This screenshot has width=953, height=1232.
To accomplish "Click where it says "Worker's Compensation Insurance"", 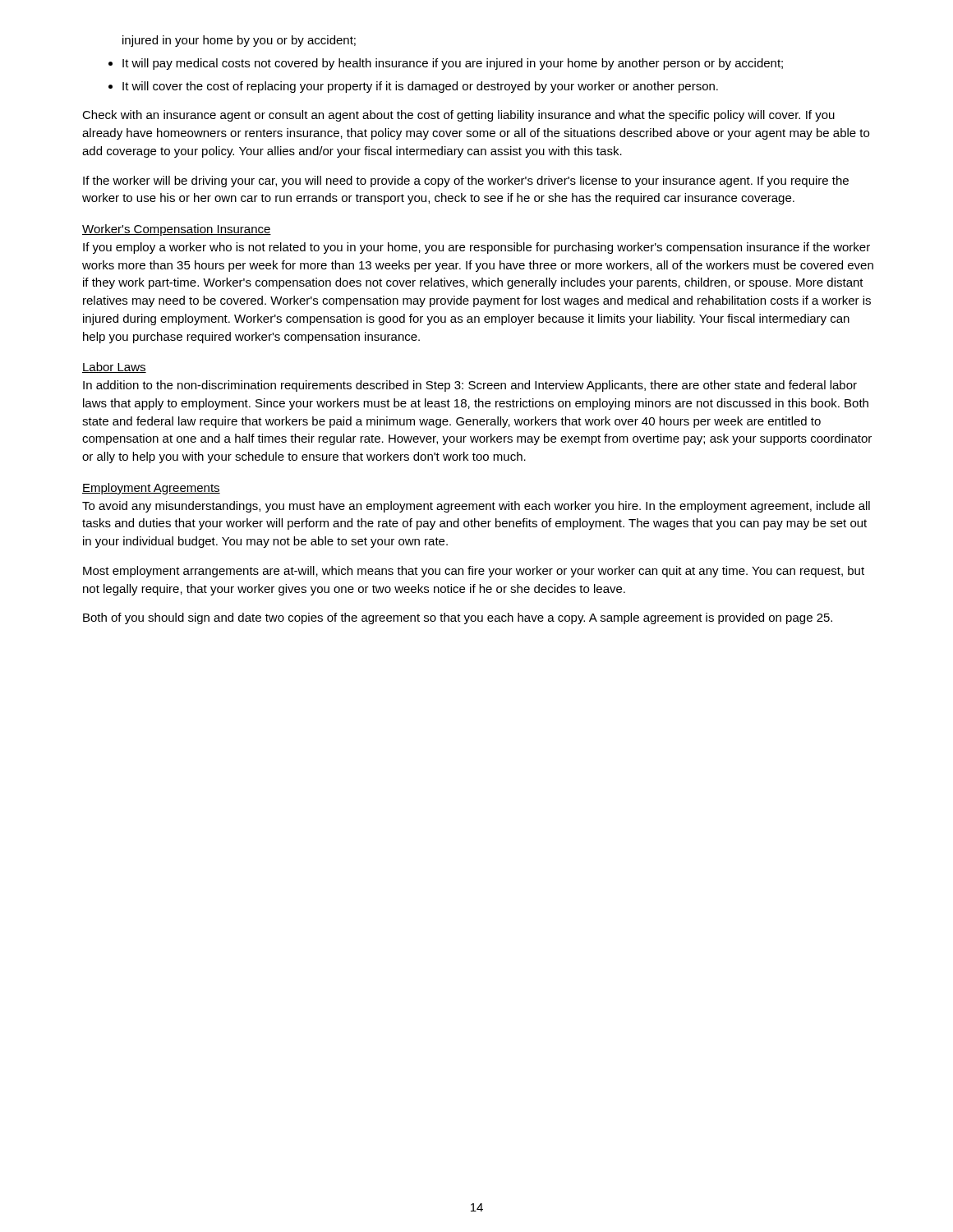I will tap(176, 229).
